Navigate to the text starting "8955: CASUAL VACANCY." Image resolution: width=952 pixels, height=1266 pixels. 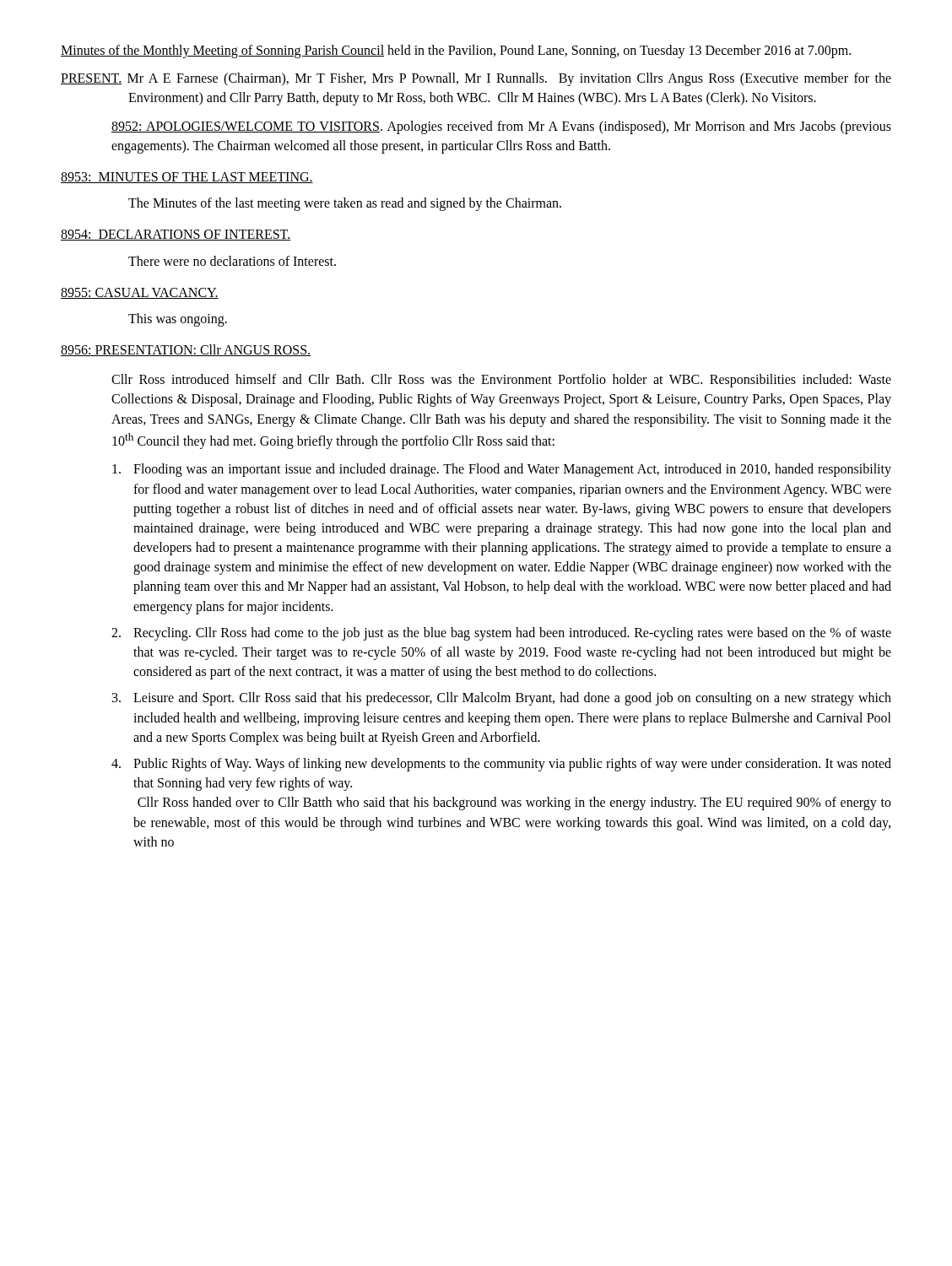click(140, 293)
